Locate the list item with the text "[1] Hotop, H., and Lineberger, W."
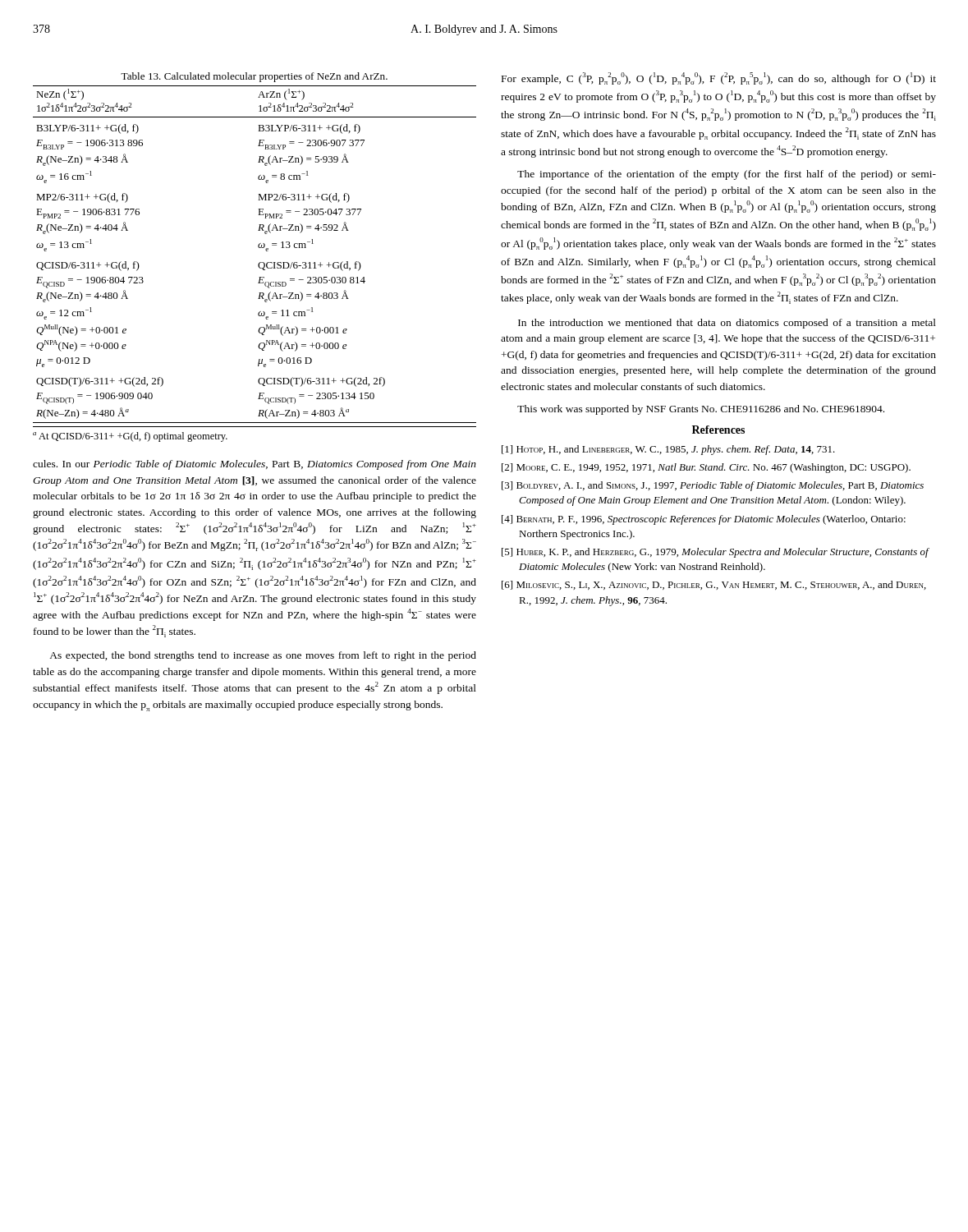This screenshot has width=968, height=1232. click(x=668, y=449)
